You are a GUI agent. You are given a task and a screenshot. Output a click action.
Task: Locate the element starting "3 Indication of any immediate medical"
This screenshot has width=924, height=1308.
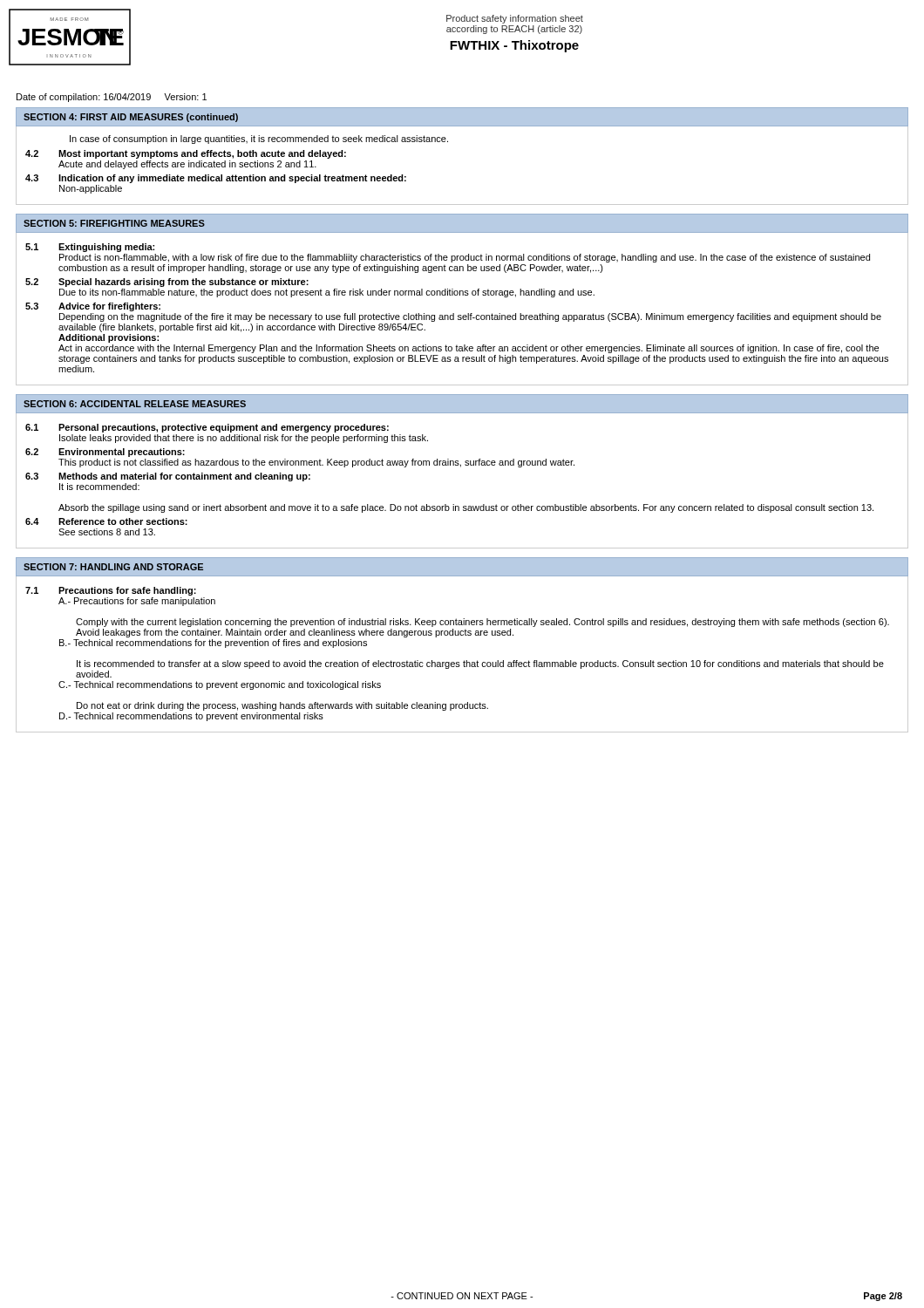[216, 179]
